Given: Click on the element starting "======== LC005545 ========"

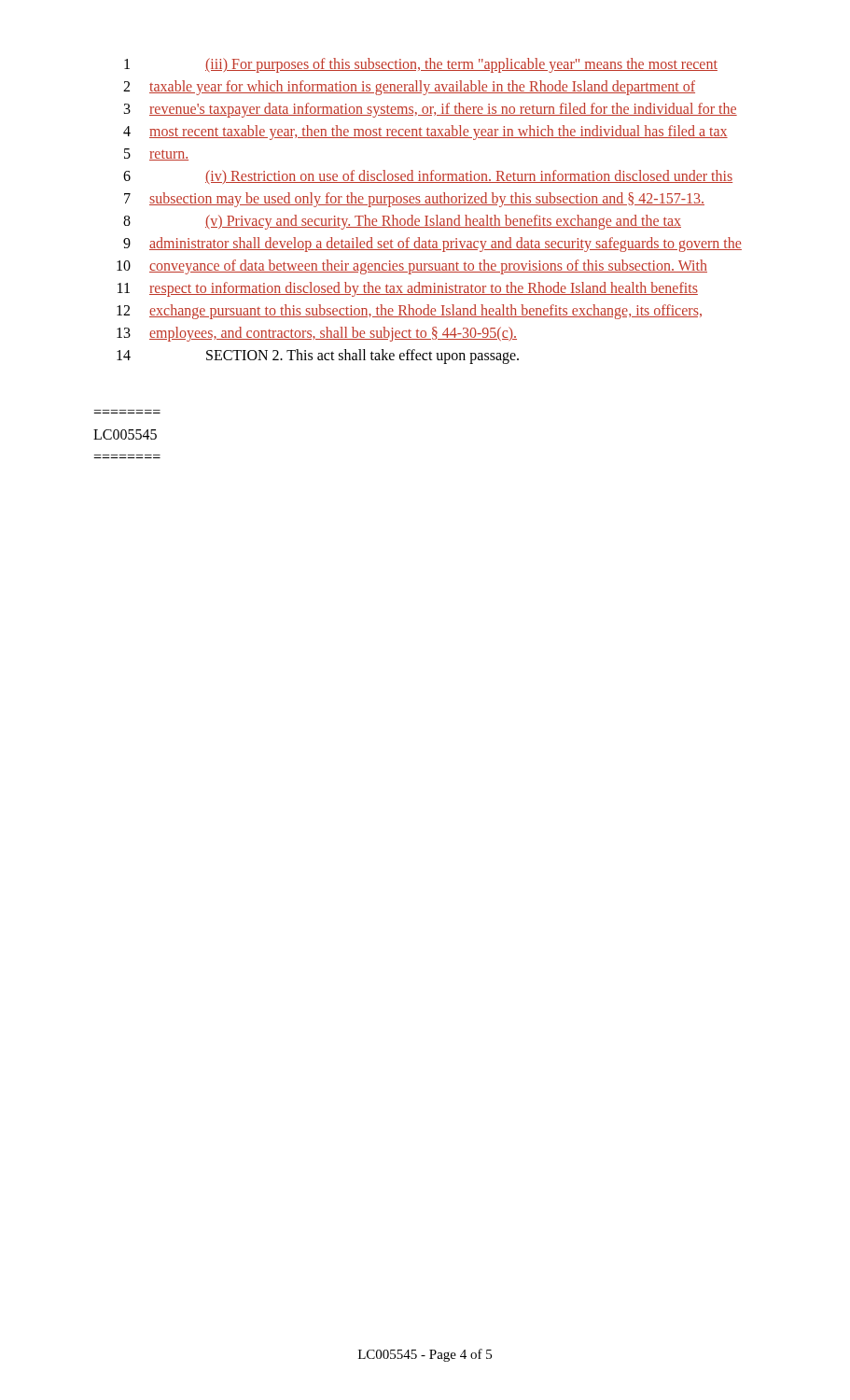Looking at the screenshot, I should click(x=127, y=434).
